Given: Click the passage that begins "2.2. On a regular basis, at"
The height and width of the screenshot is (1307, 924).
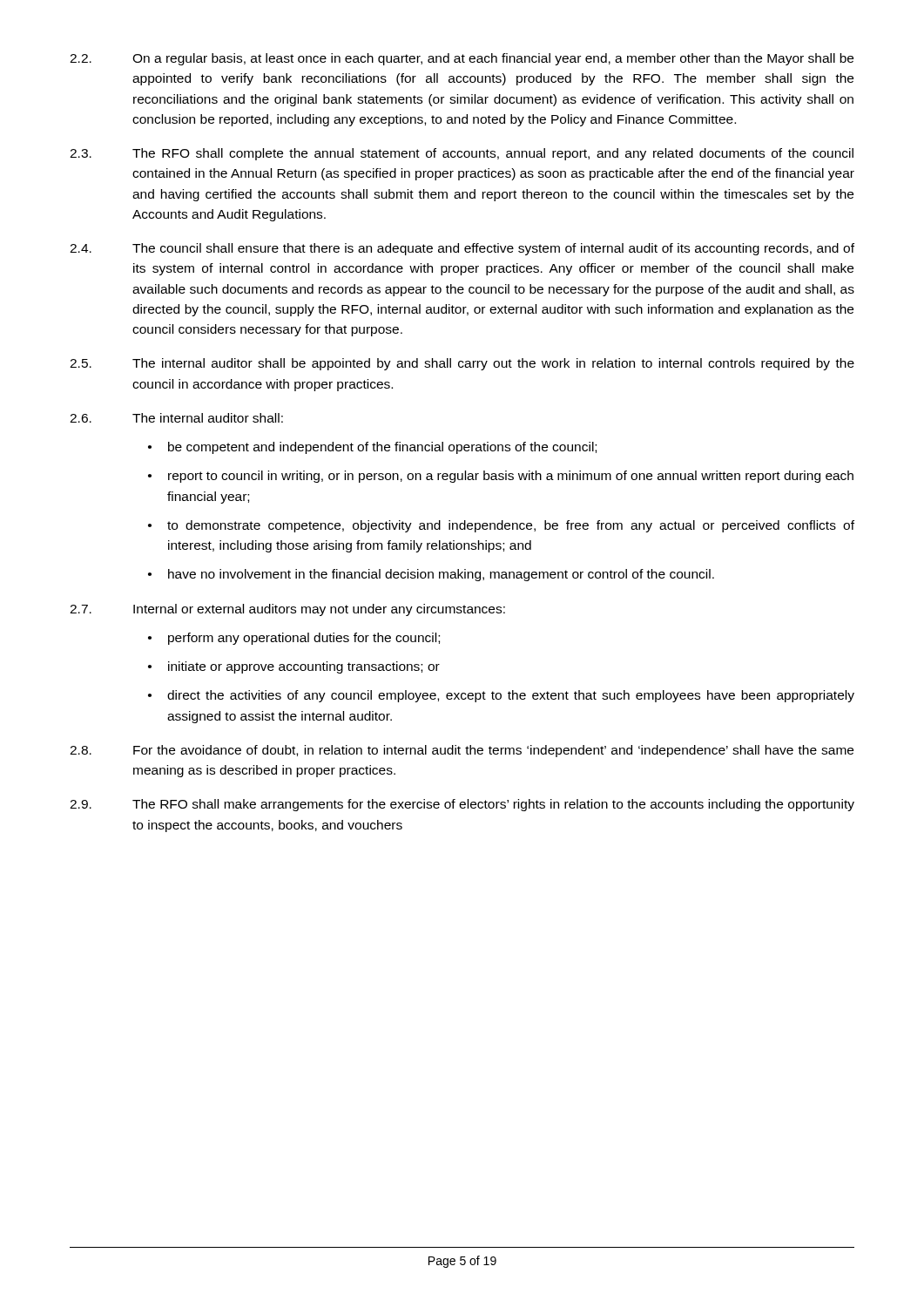Looking at the screenshot, I should 462,88.
